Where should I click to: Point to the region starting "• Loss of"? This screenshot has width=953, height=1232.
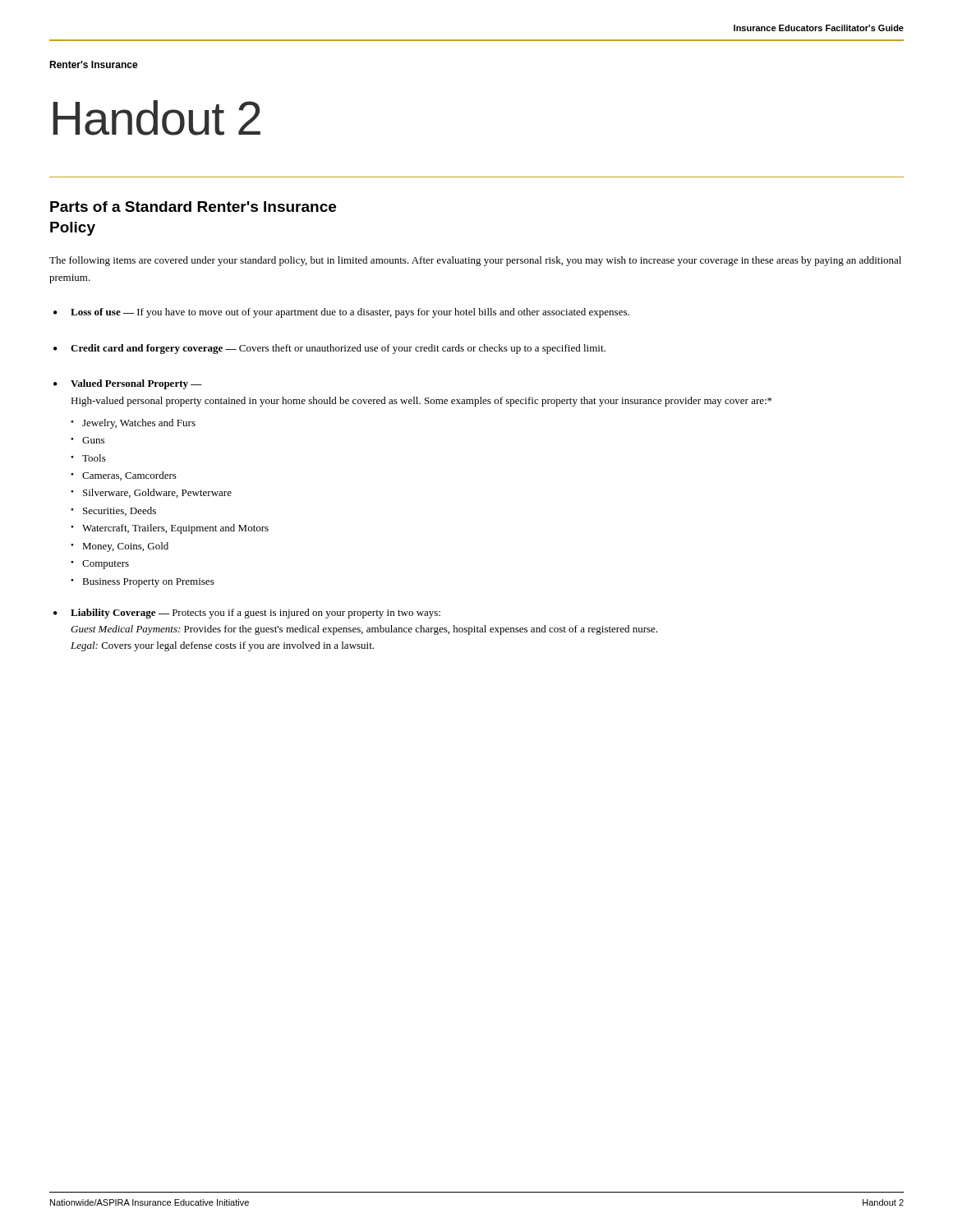pos(476,314)
